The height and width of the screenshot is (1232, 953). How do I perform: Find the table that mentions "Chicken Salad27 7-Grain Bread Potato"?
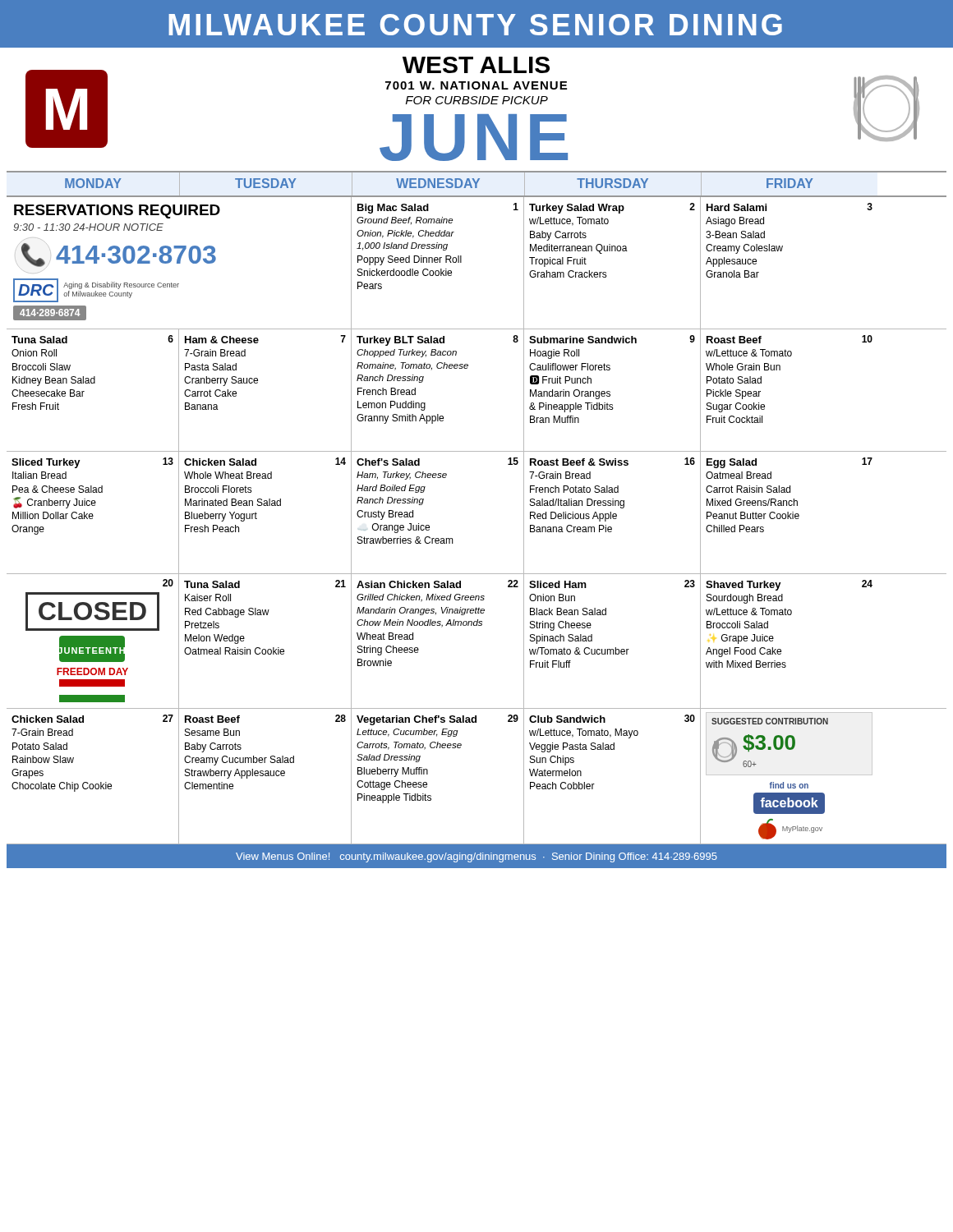point(476,776)
